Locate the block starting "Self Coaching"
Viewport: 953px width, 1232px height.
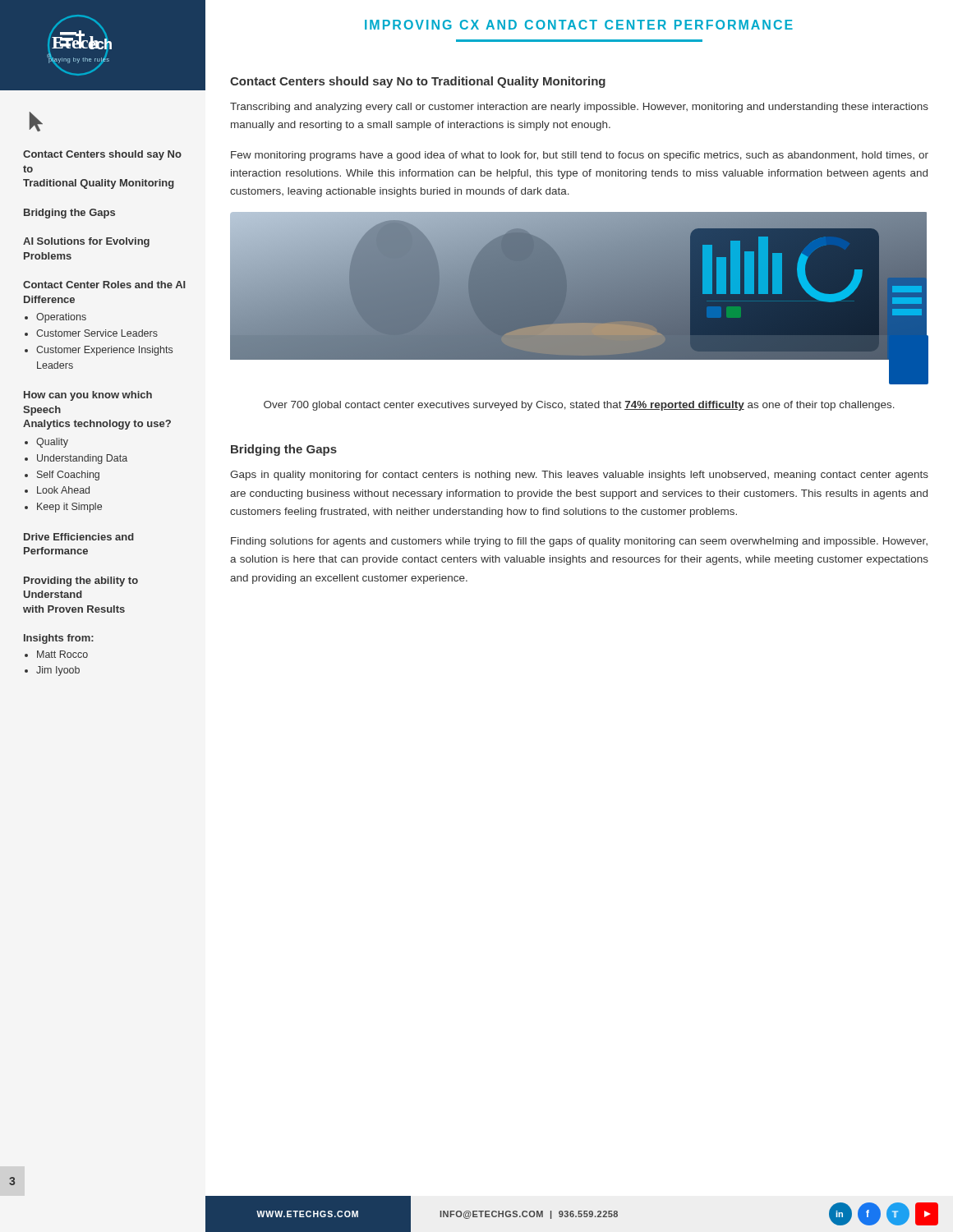(68, 474)
